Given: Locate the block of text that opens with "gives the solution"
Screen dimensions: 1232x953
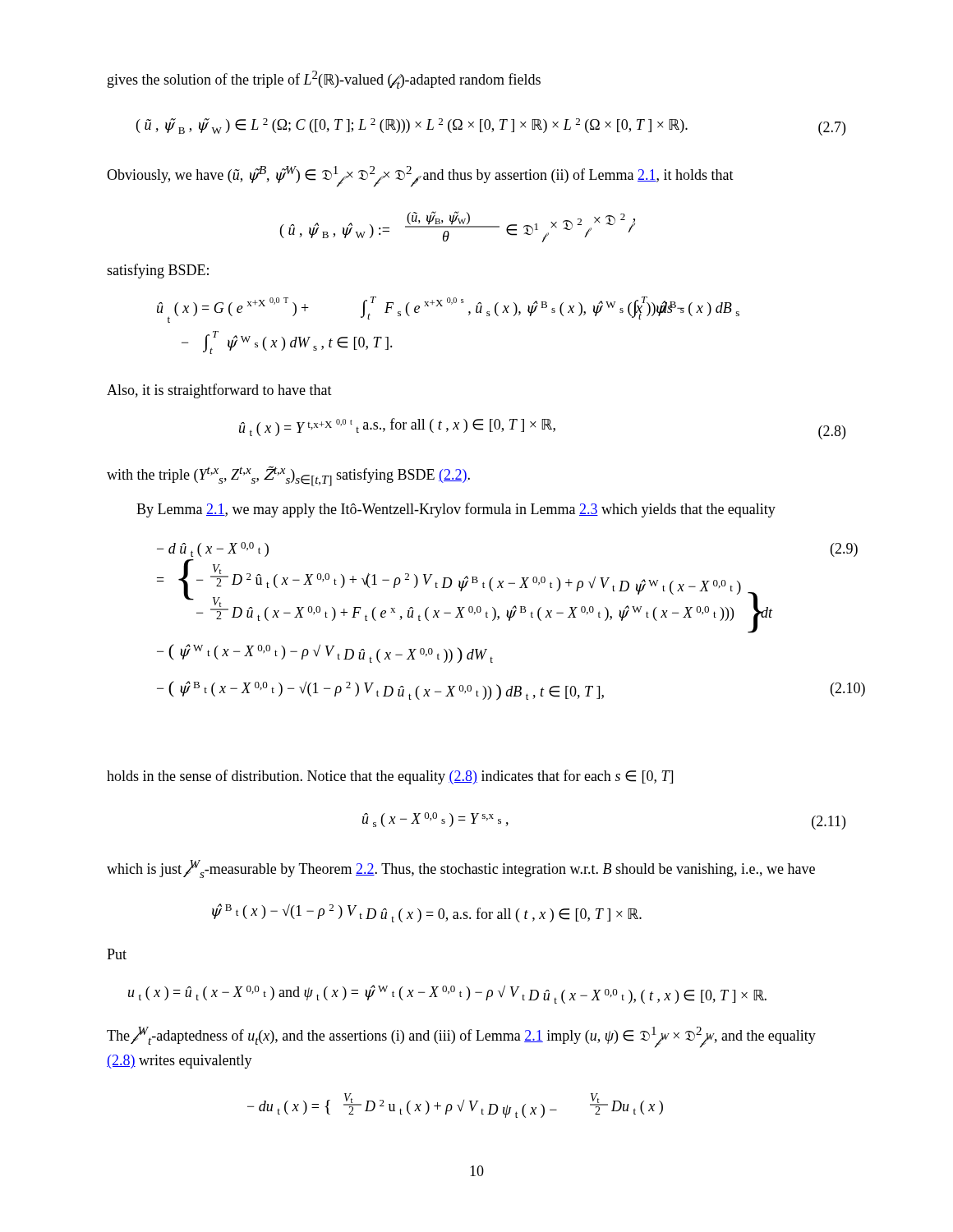Looking at the screenshot, I should (x=324, y=79).
